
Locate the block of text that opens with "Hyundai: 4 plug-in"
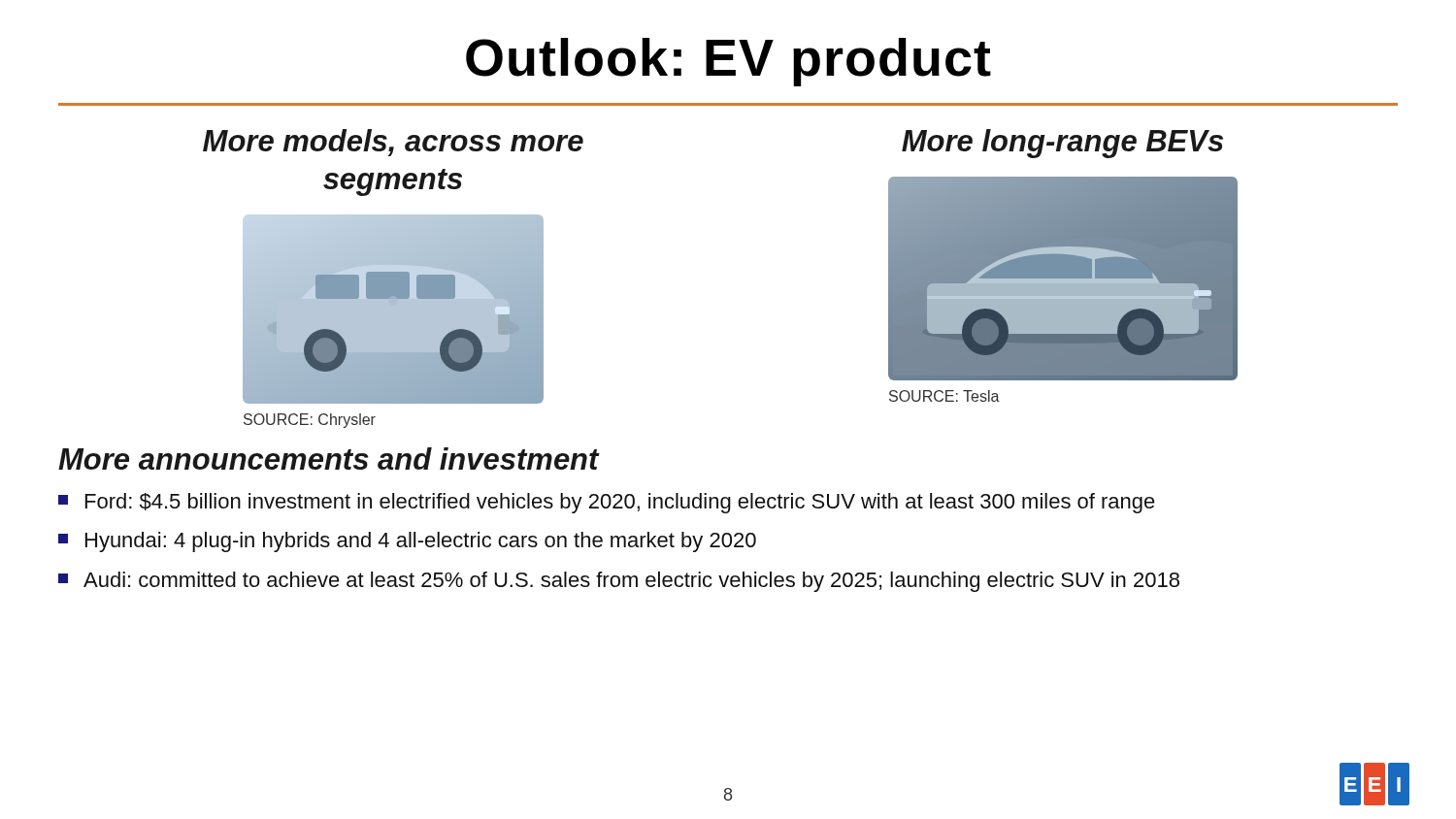(x=407, y=541)
